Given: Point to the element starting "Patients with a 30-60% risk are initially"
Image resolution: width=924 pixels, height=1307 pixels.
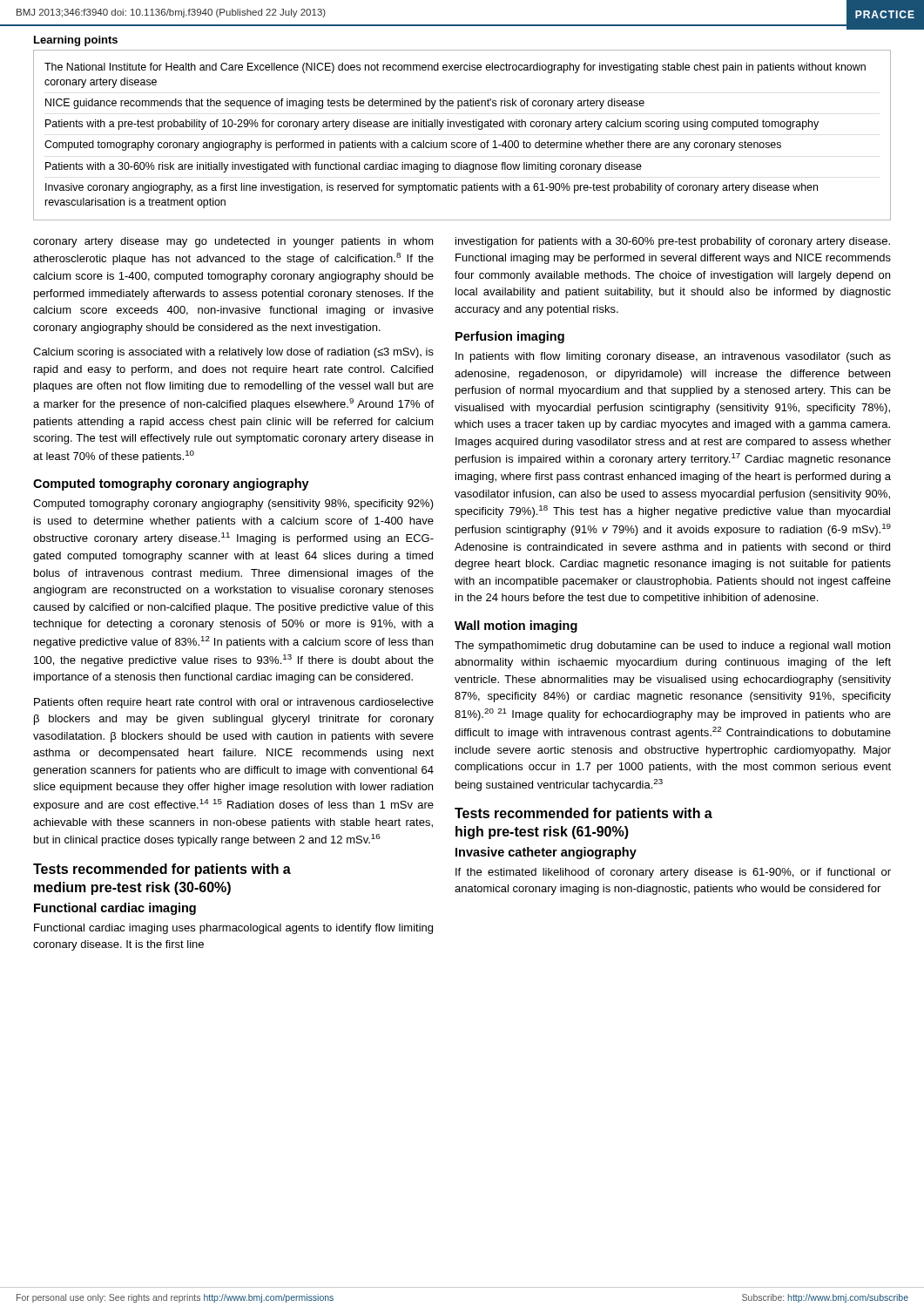Looking at the screenshot, I should [x=343, y=166].
